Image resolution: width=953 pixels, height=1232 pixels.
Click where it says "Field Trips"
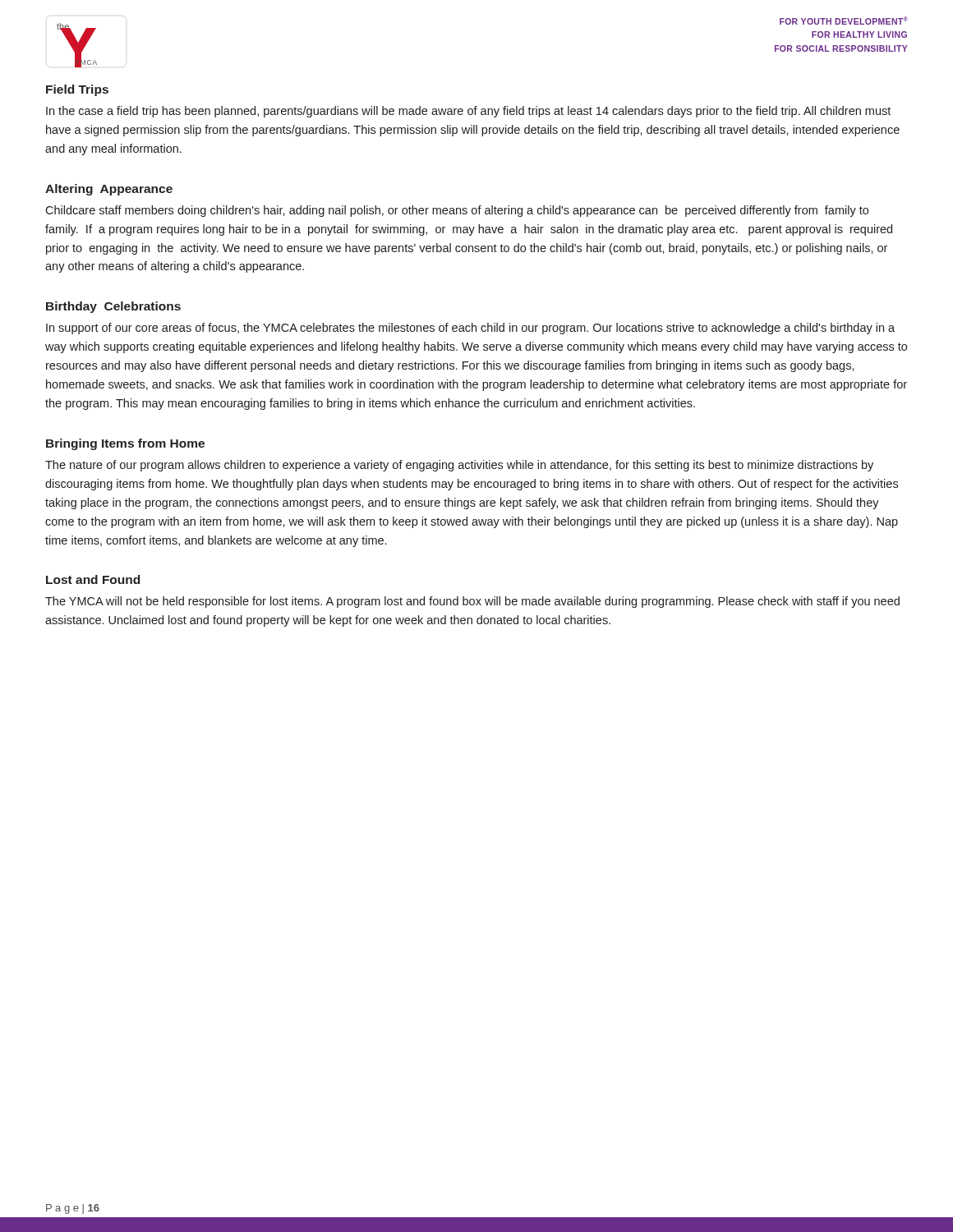77,89
